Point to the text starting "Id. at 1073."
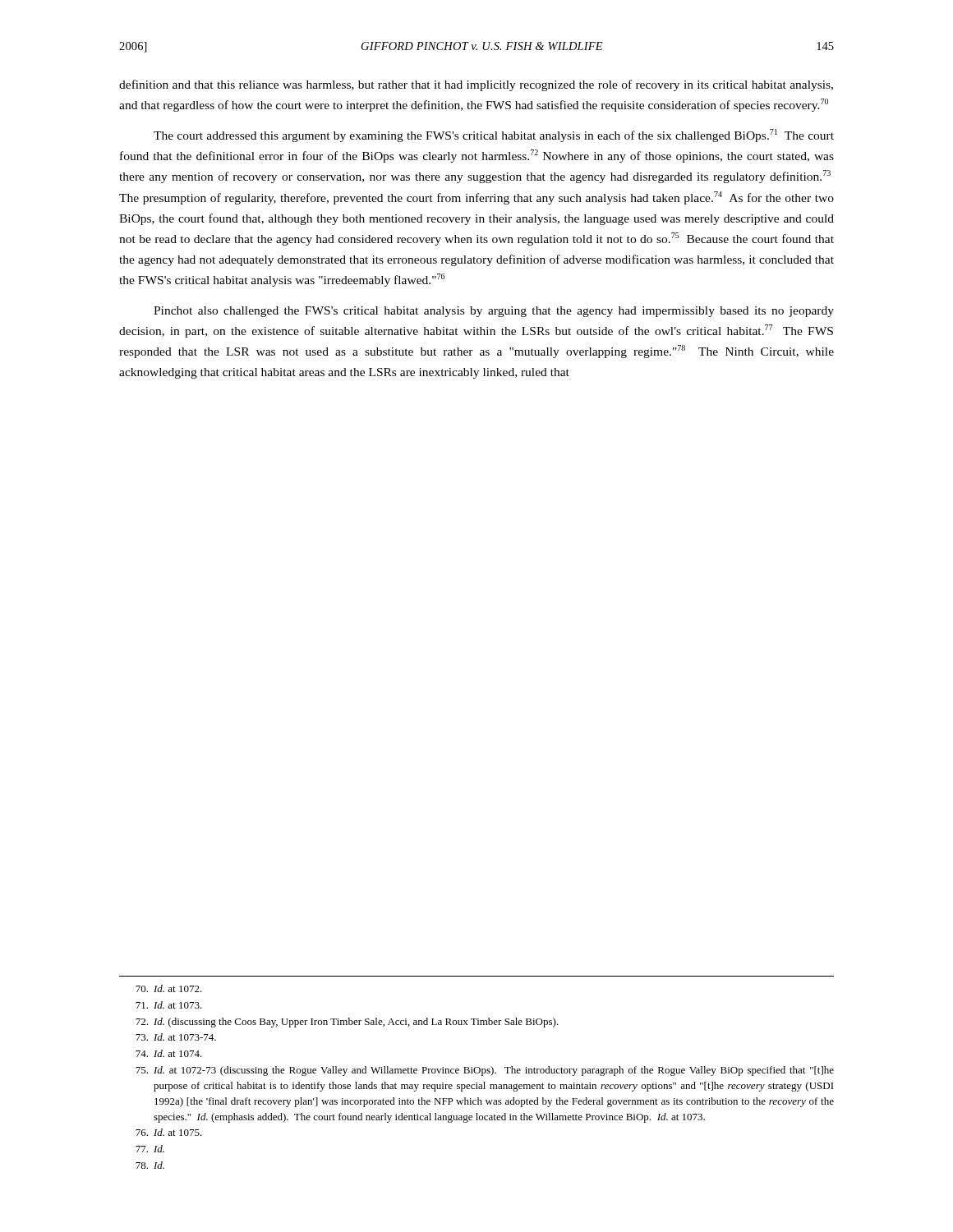 click(x=169, y=1005)
